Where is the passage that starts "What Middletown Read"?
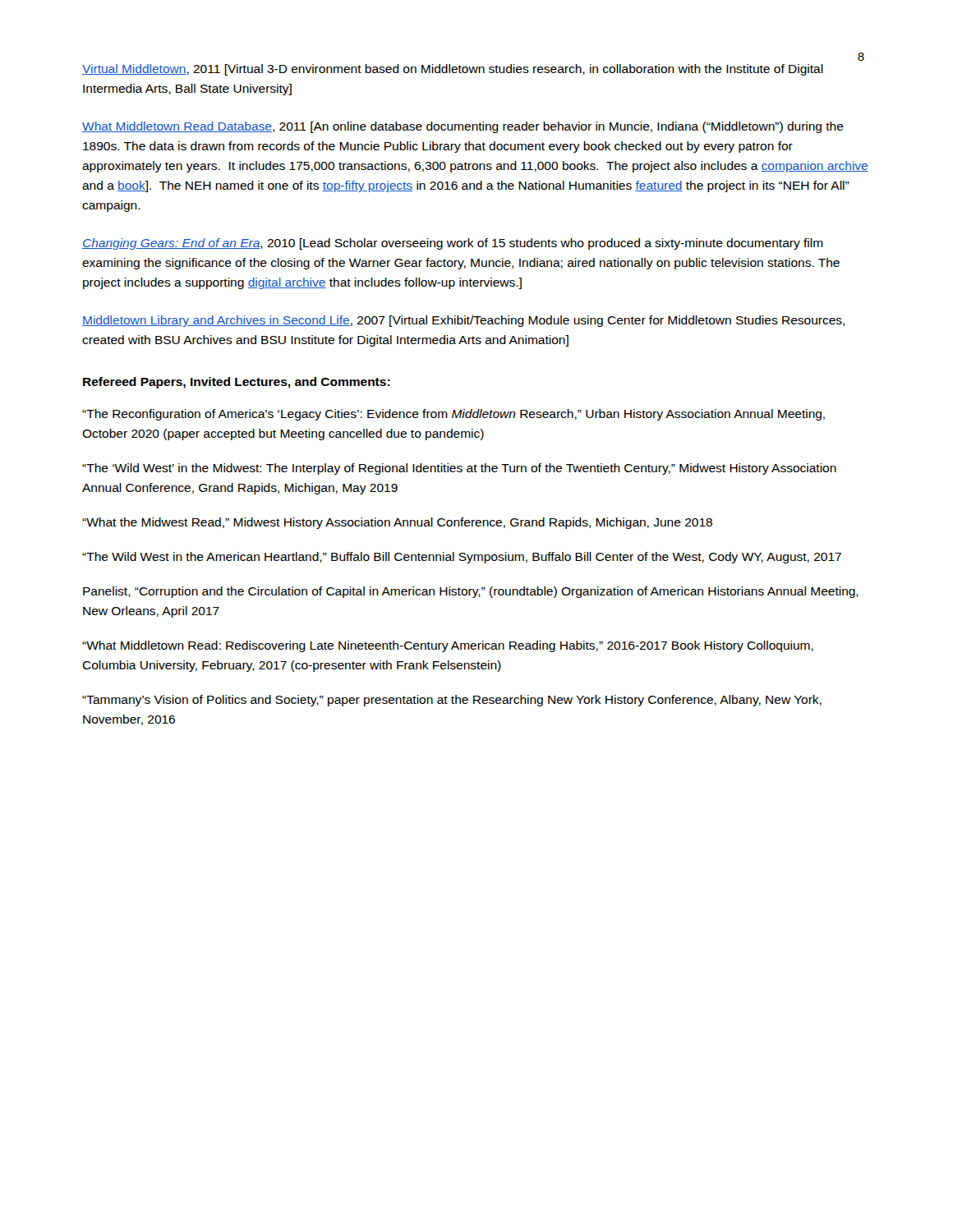The width and height of the screenshot is (953, 1232). (475, 166)
